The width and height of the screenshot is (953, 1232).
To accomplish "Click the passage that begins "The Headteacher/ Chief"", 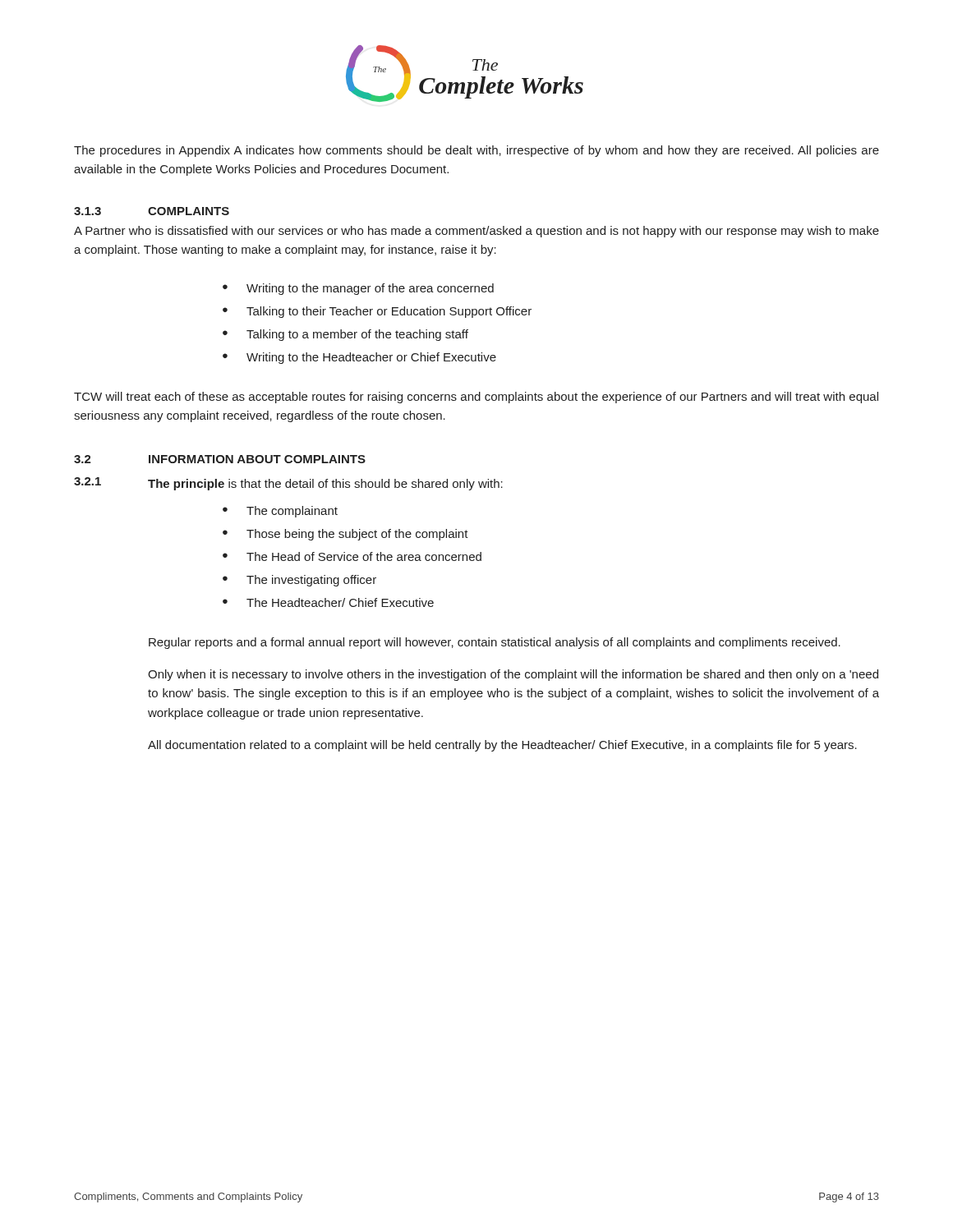I will 340,602.
